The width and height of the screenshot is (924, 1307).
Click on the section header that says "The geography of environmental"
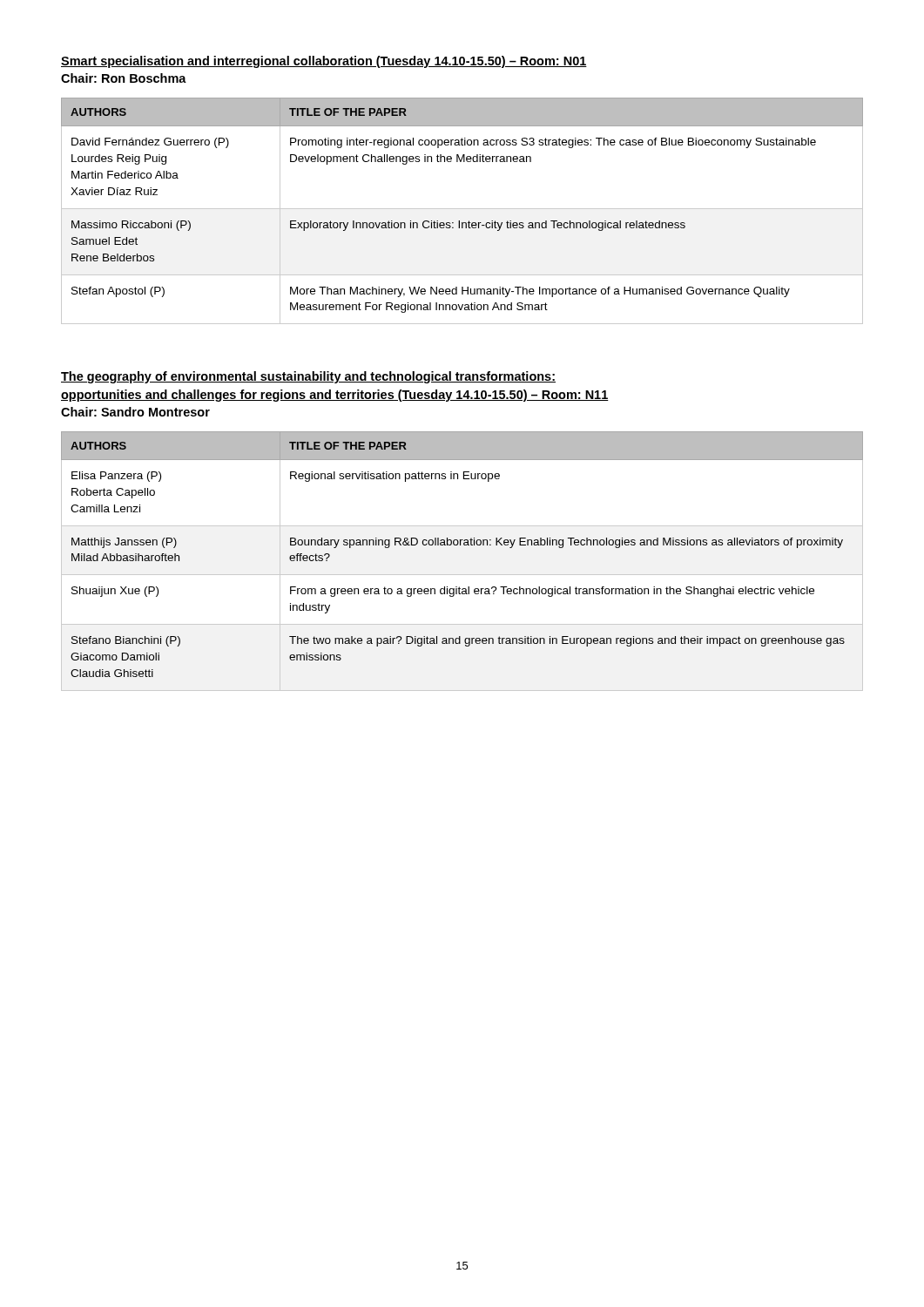point(462,393)
